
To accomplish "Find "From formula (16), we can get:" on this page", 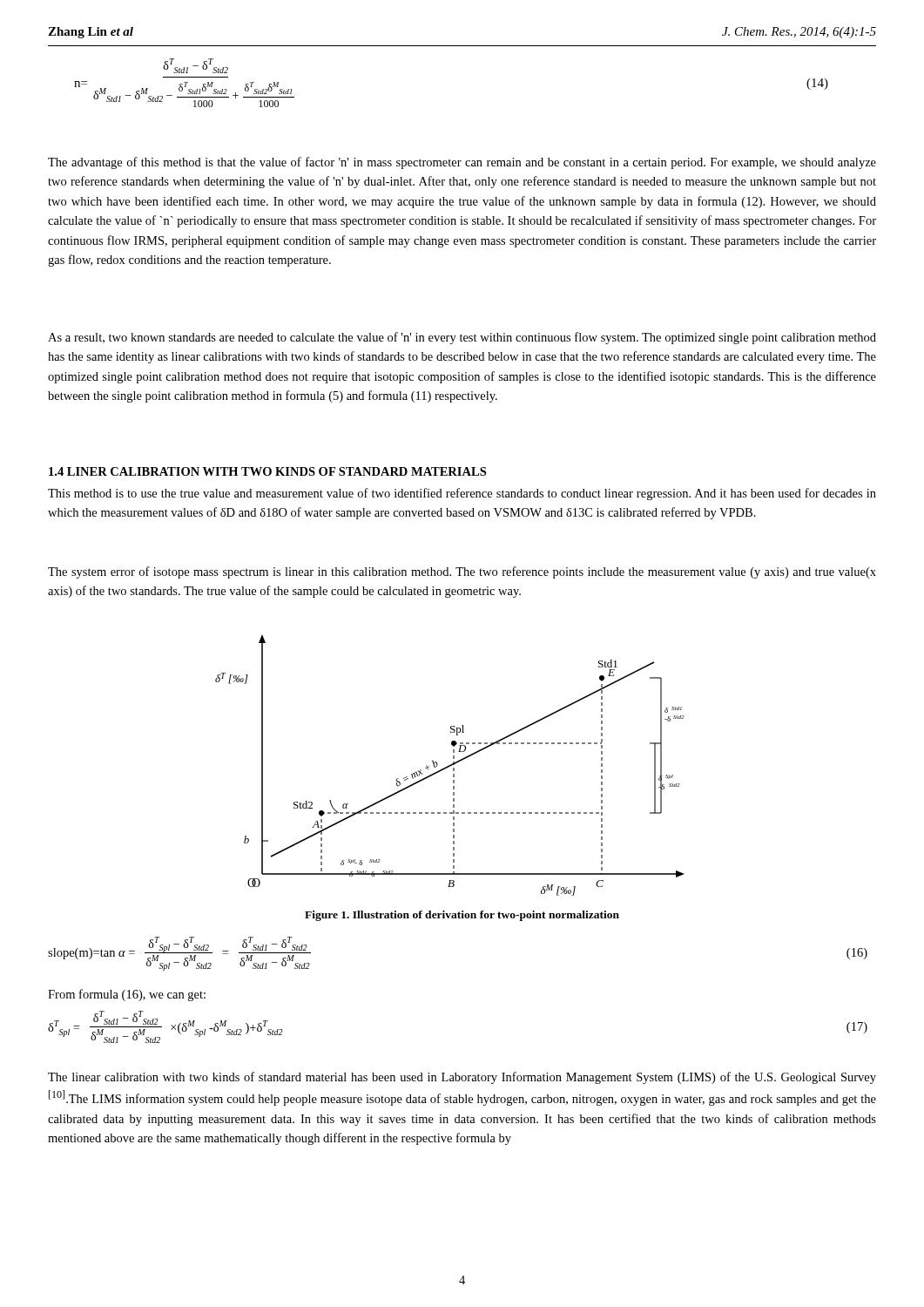I will [127, 994].
